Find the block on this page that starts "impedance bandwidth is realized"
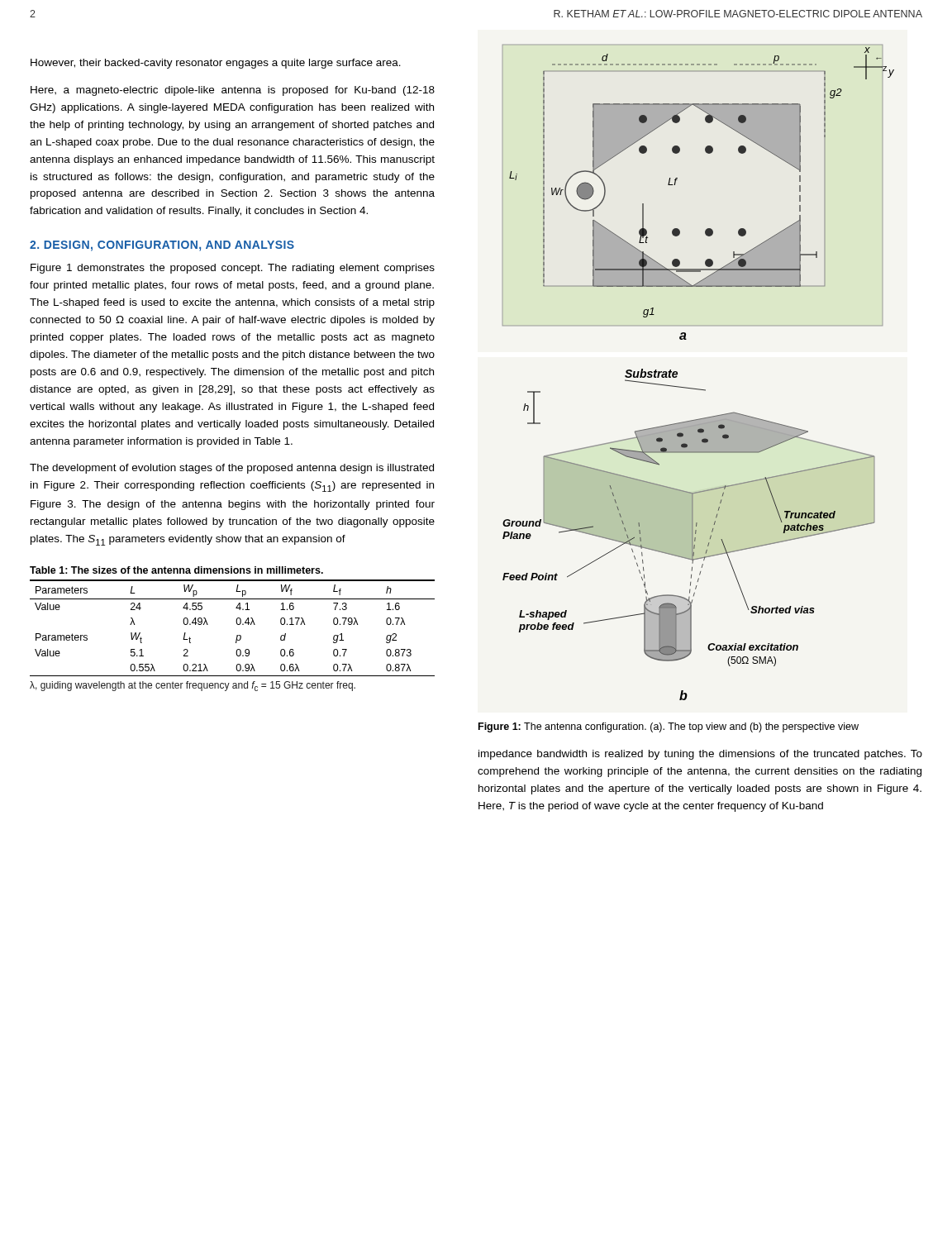 click(700, 780)
